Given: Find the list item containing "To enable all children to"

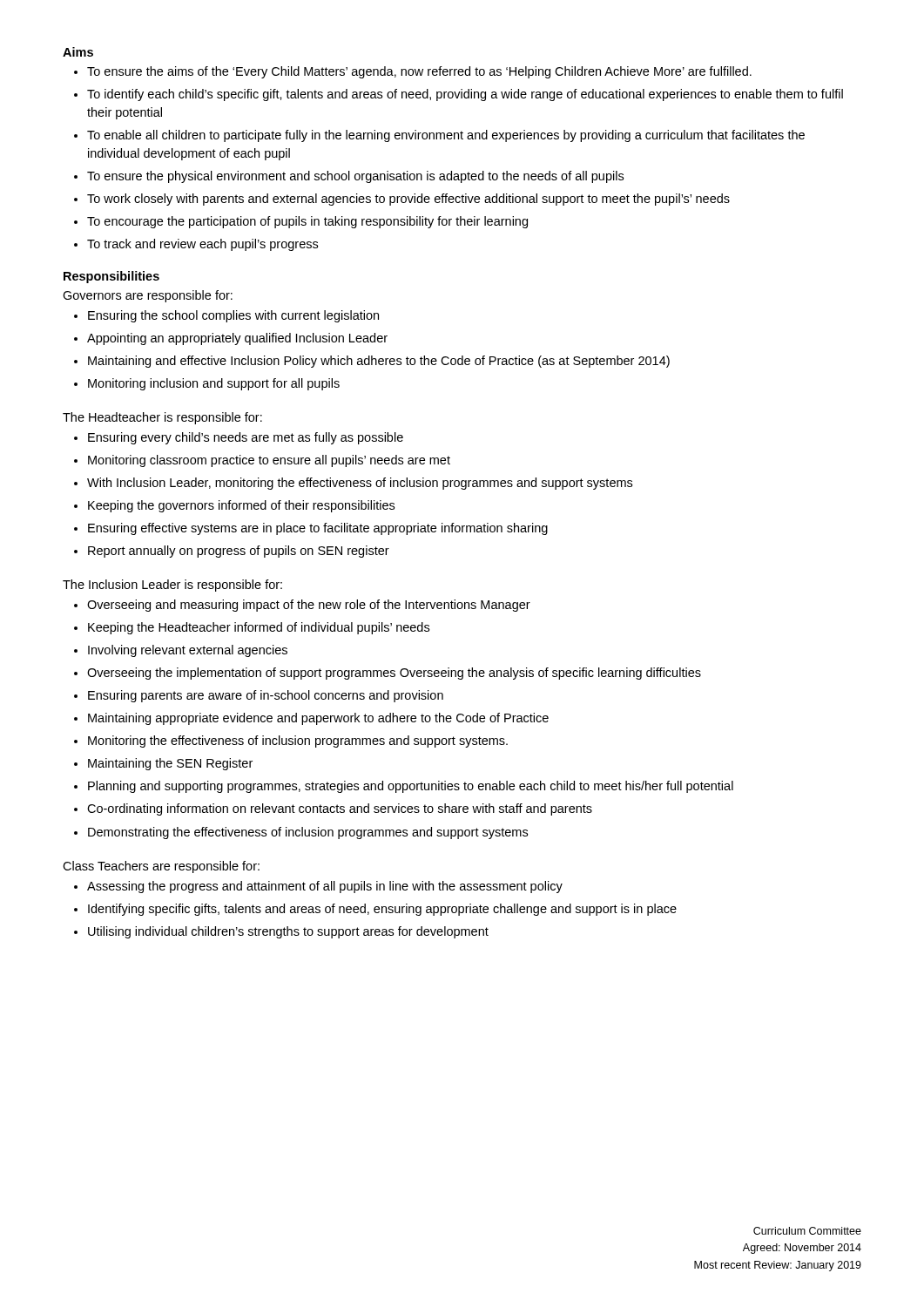Looking at the screenshot, I should tap(446, 144).
